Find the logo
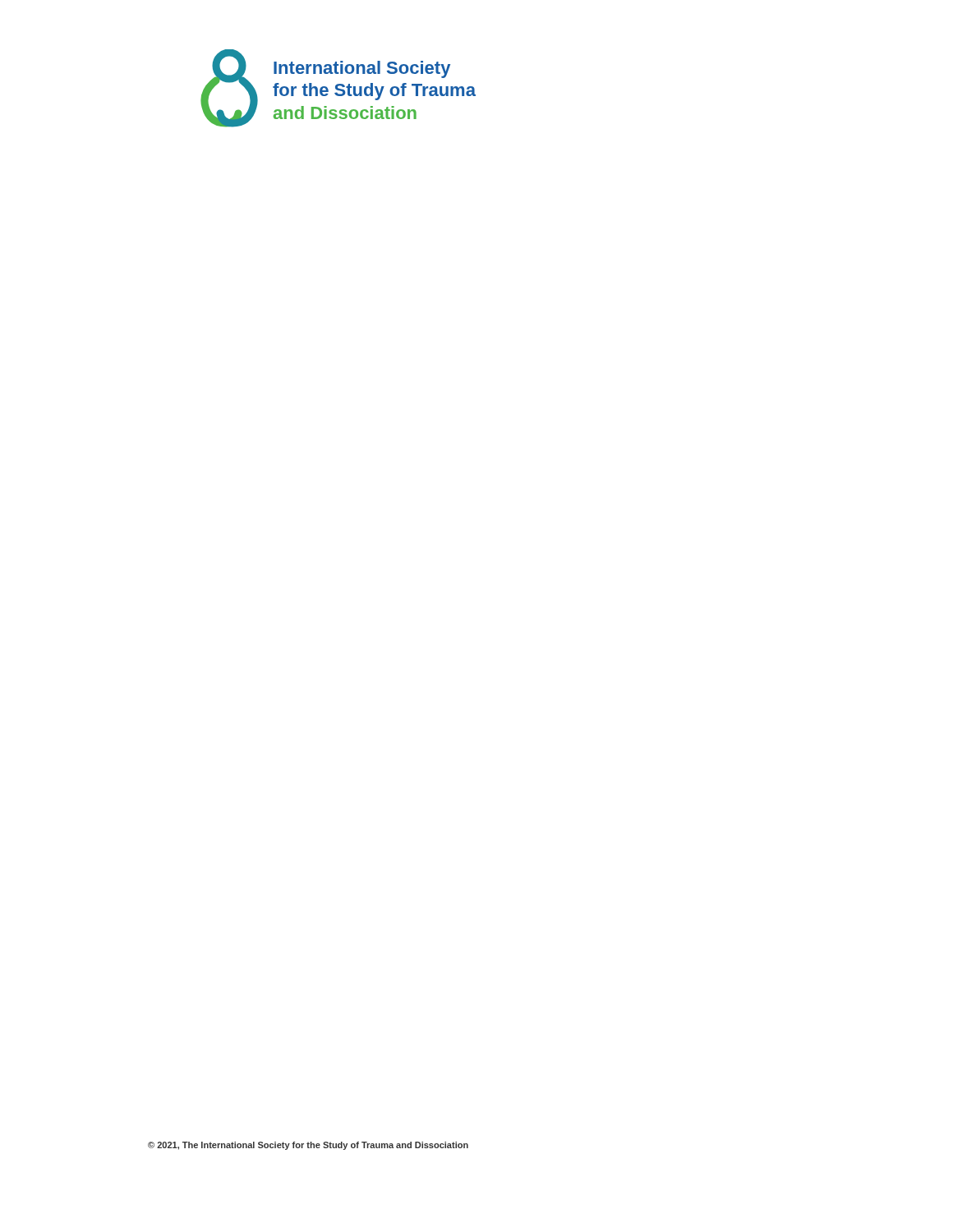953x1232 pixels. click(x=336, y=90)
